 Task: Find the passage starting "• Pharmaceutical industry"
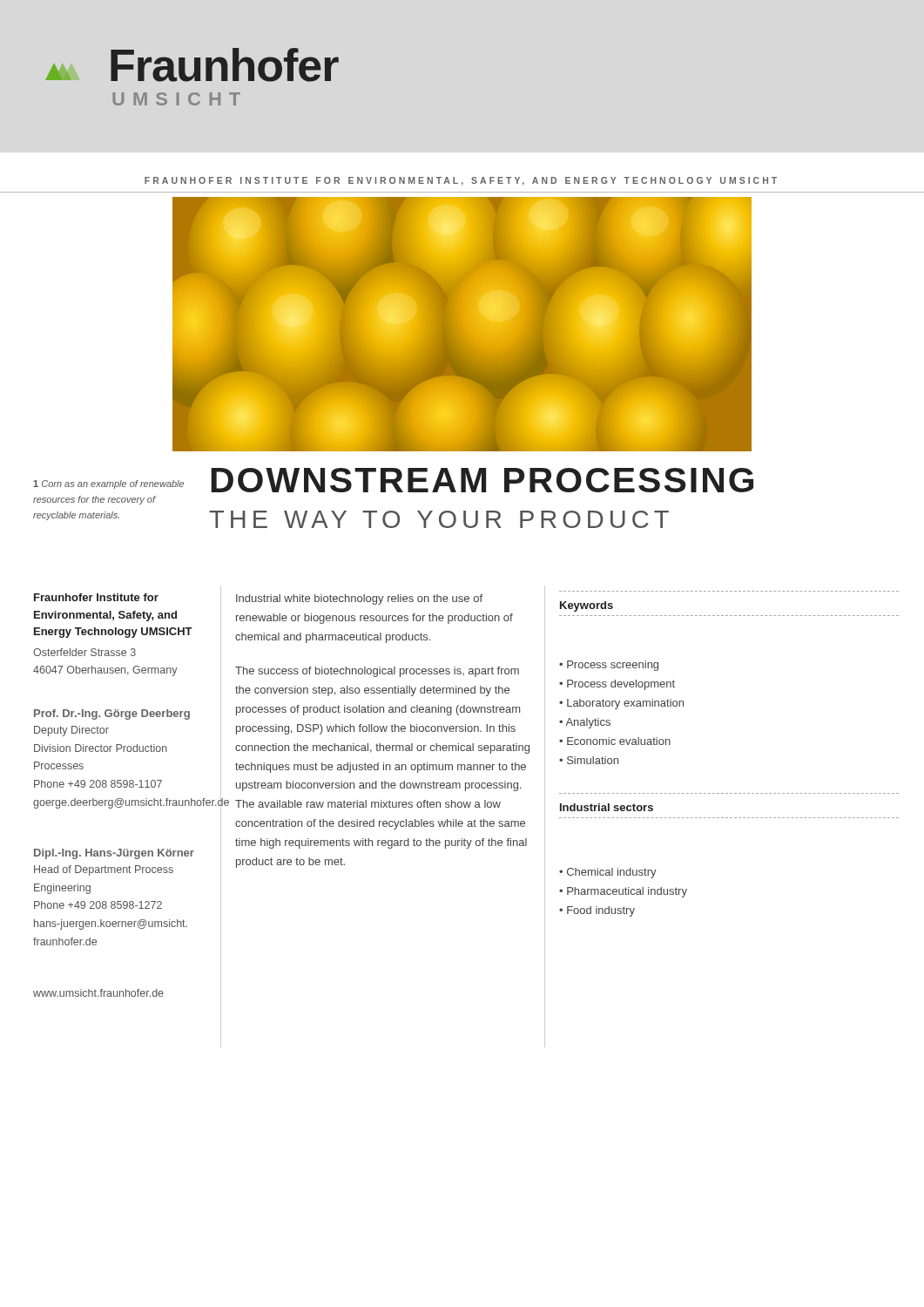pyautogui.click(x=623, y=891)
